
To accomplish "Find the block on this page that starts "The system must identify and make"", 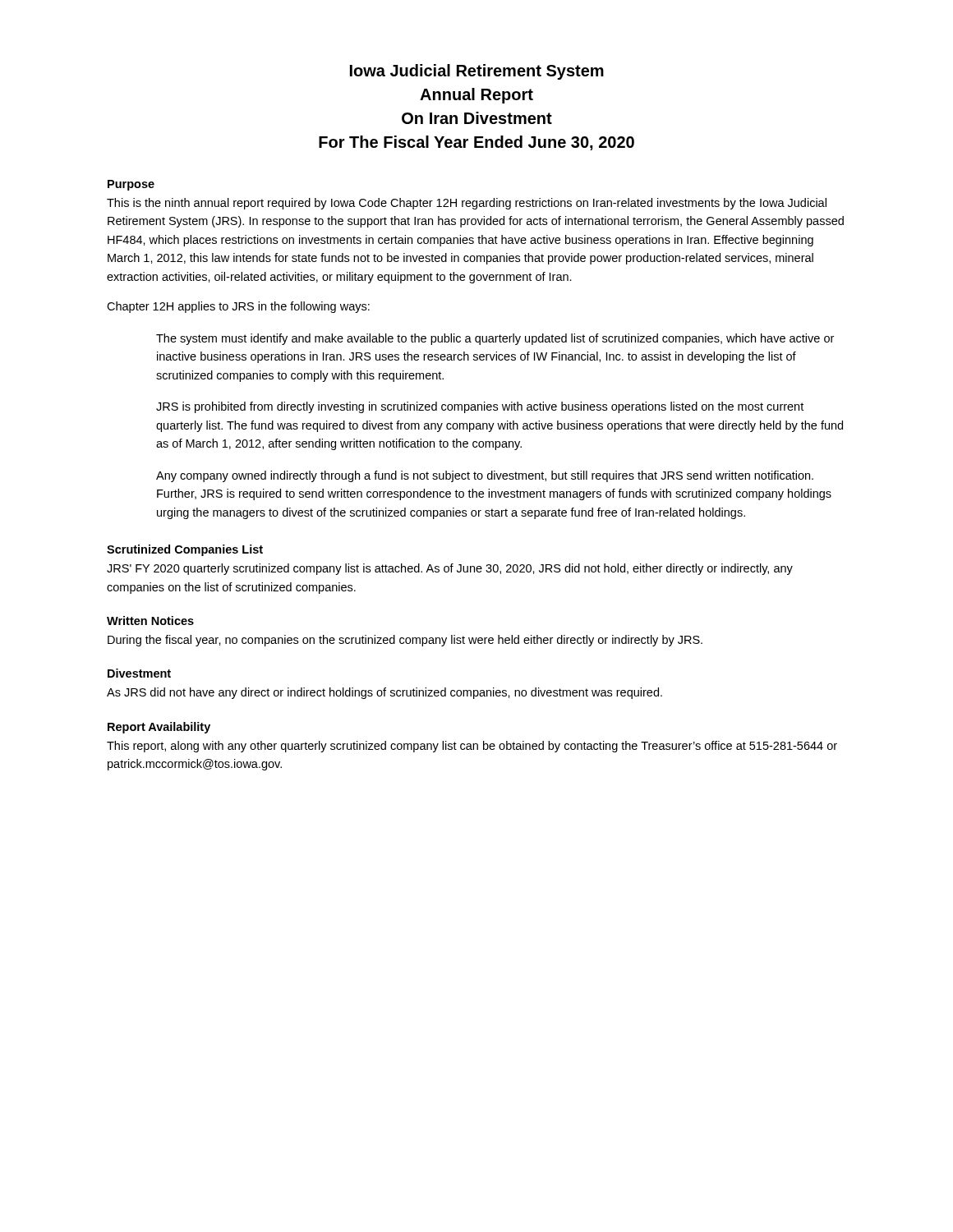I will pos(495,357).
